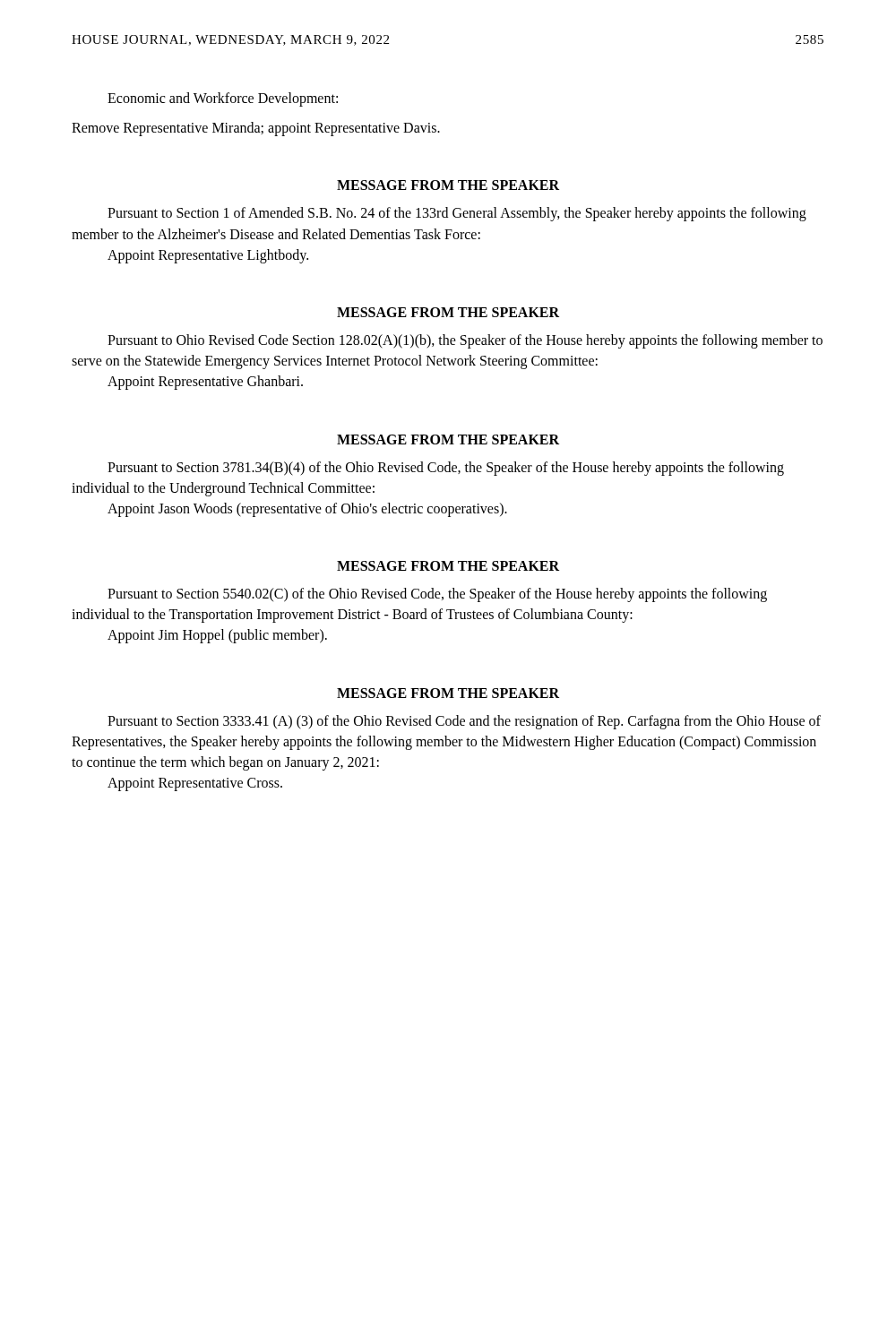Select the text block with the text "Appoint Jason Woods"
The height and width of the screenshot is (1344, 896).
[308, 508]
